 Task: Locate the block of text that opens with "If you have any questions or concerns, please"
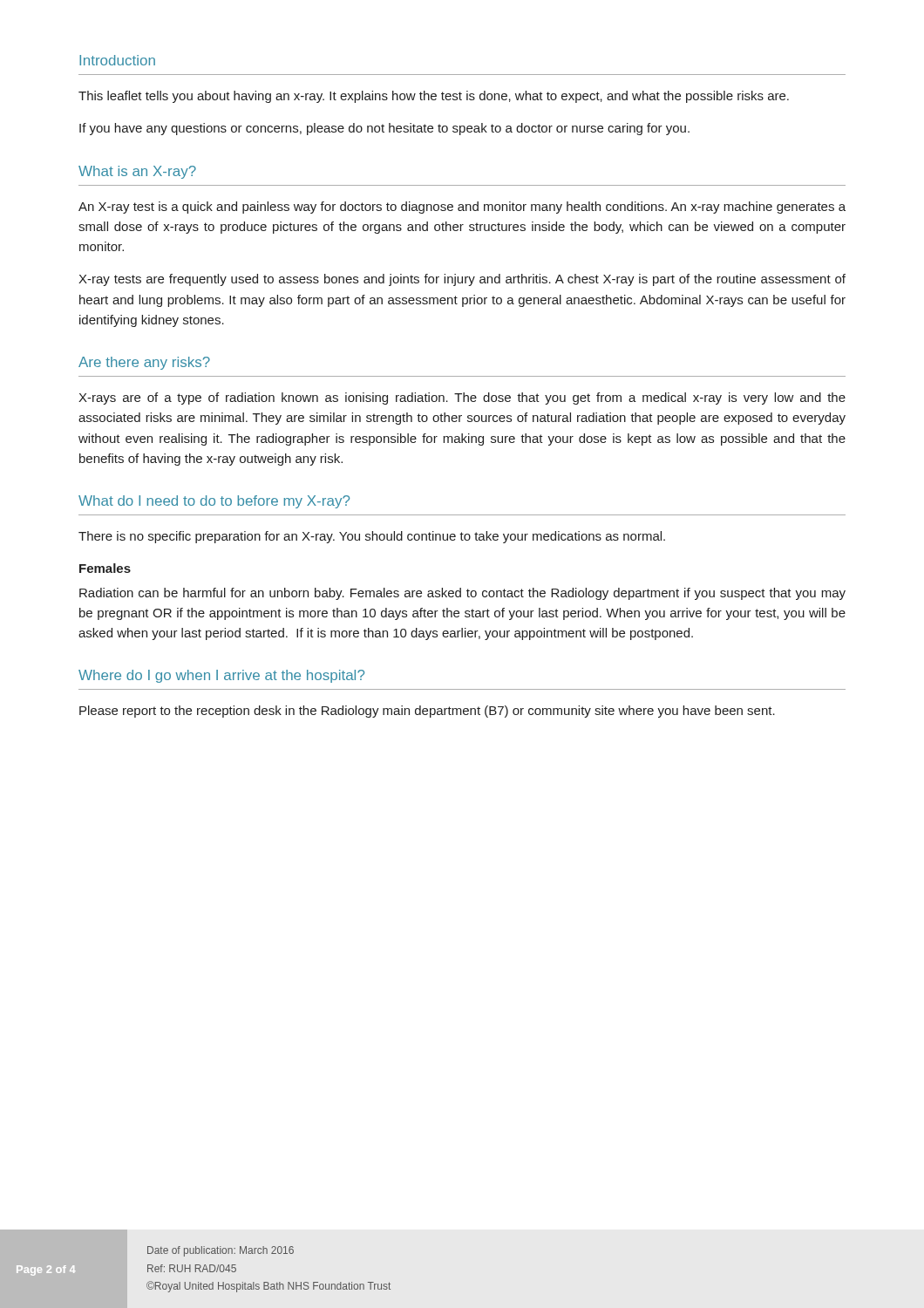pyautogui.click(x=384, y=128)
